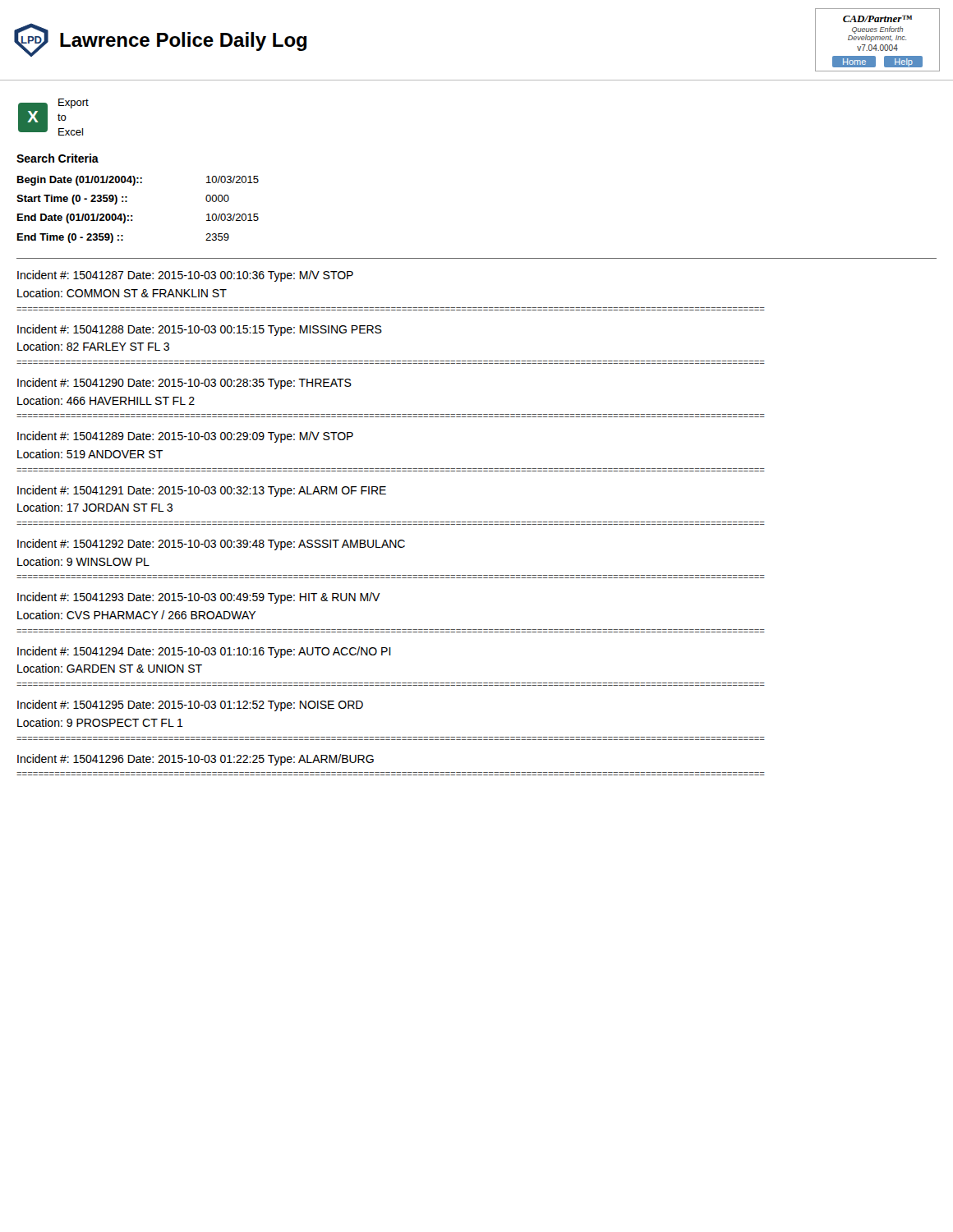The height and width of the screenshot is (1232, 953).
Task: Point to the region starting "Incident #: 15041291 Date: 2015-10-03 00:32:13"
Action: (x=202, y=491)
